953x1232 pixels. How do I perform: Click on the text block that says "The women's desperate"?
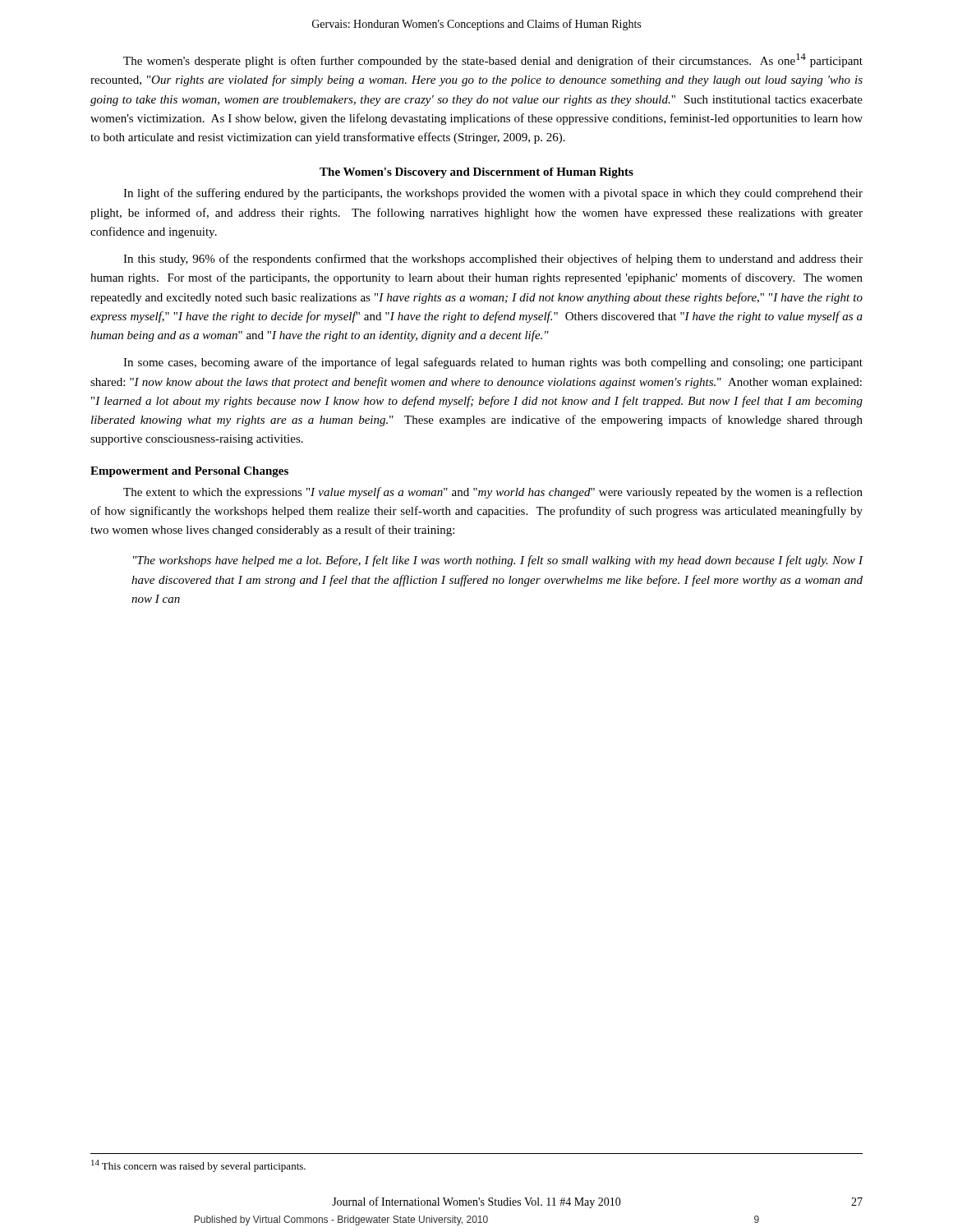tap(476, 98)
